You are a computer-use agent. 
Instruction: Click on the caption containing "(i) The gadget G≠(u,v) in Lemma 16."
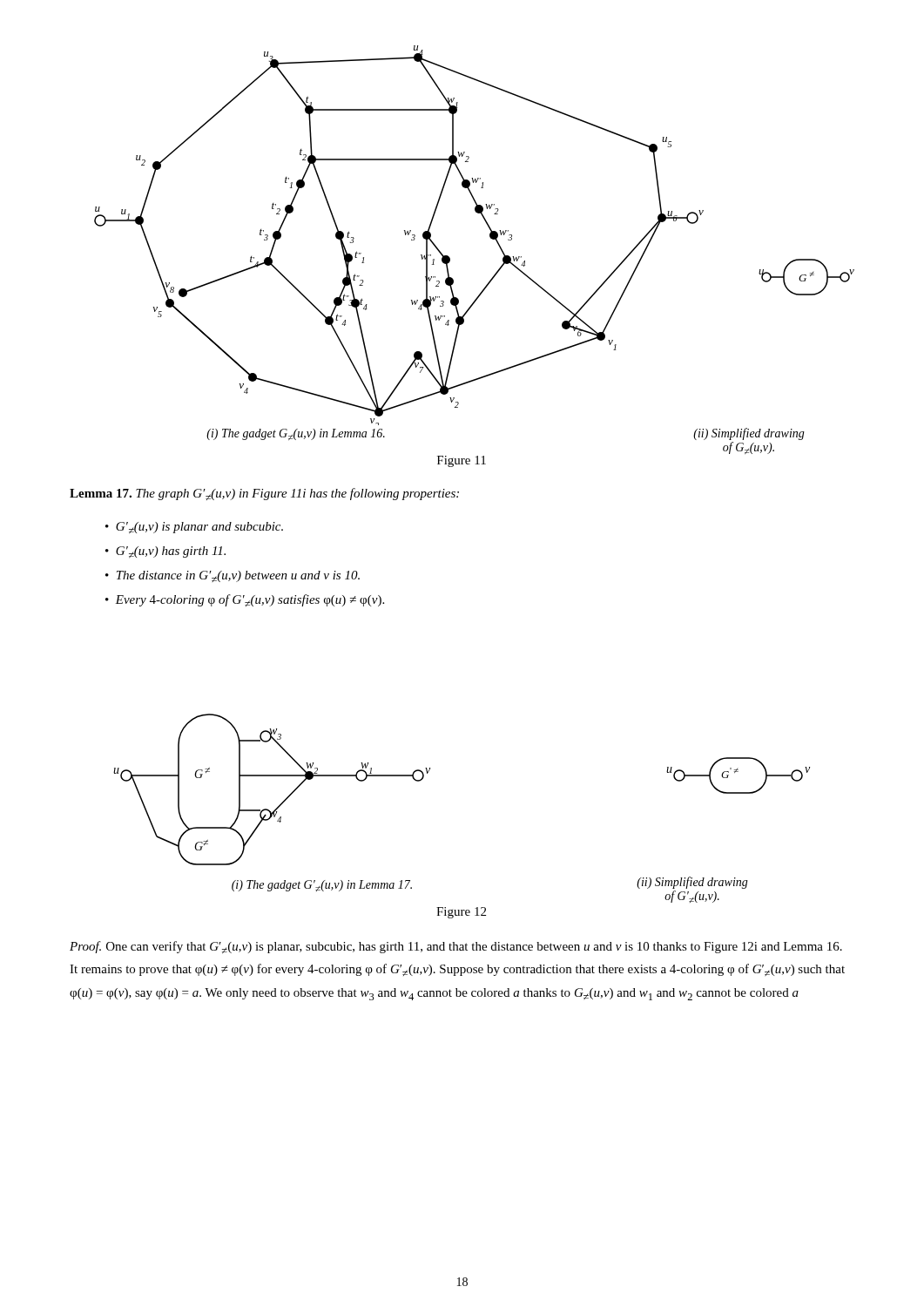click(x=298, y=433)
